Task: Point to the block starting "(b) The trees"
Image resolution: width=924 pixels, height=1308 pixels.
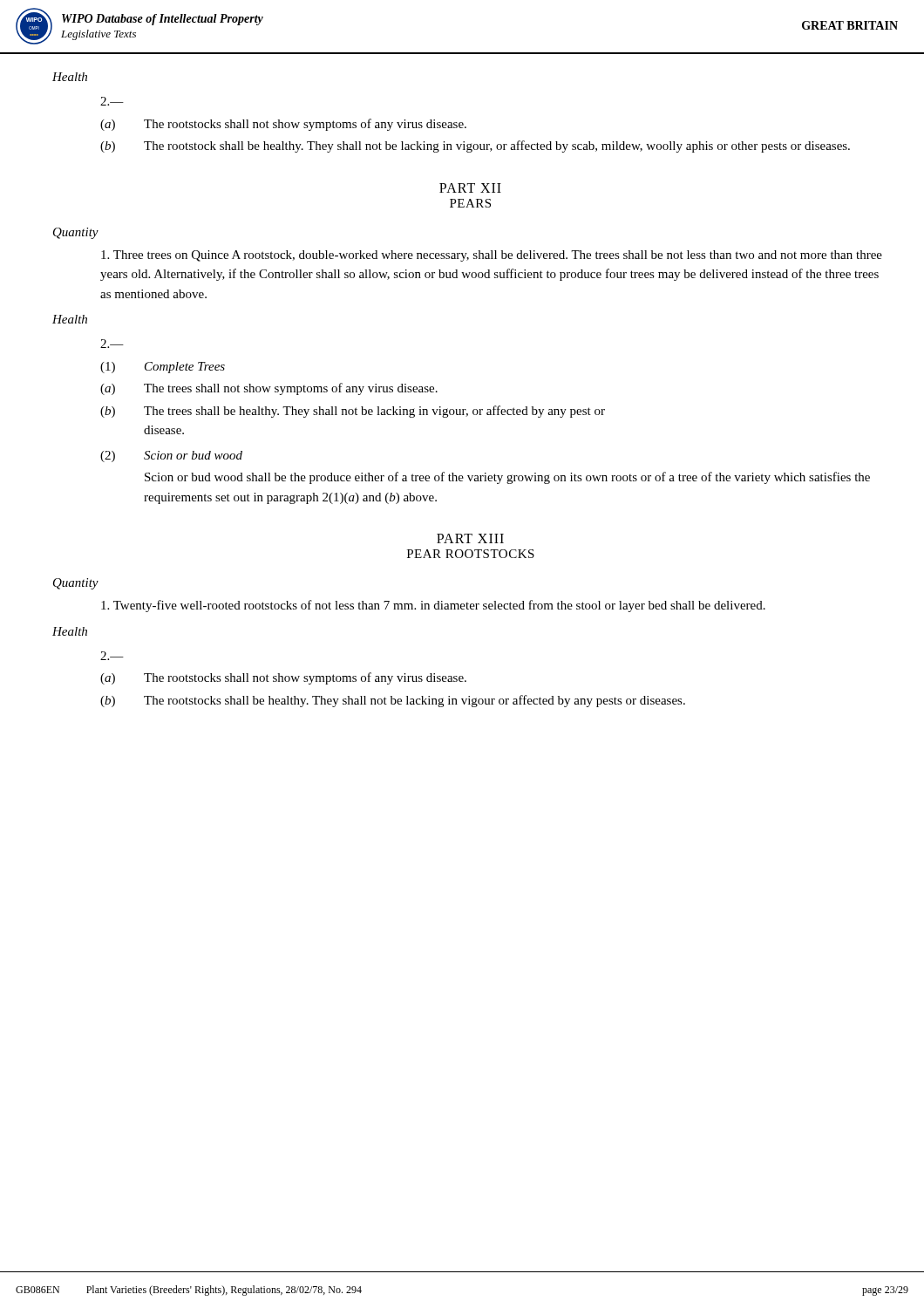Action: tap(329, 420)
